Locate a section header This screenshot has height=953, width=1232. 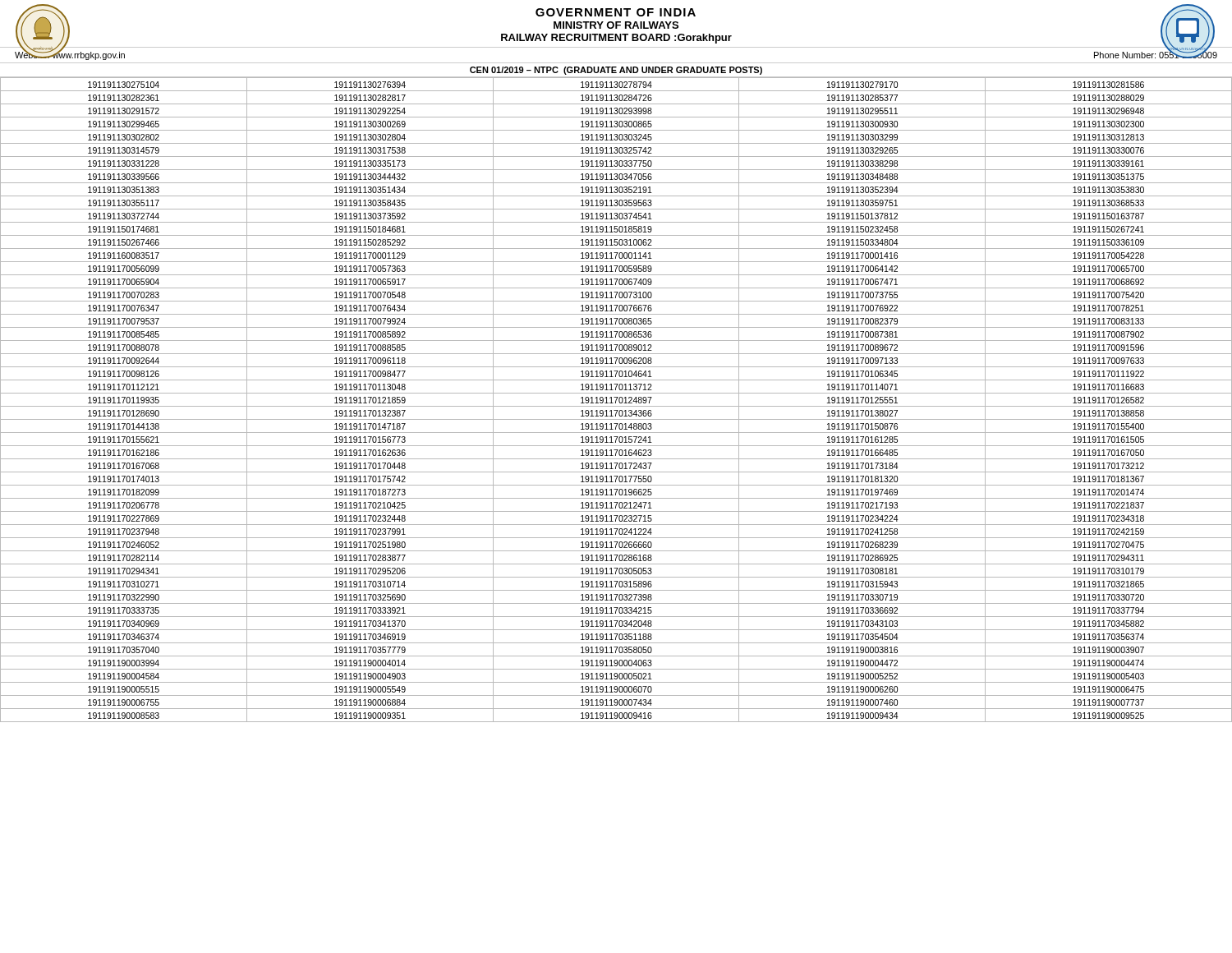616,70
